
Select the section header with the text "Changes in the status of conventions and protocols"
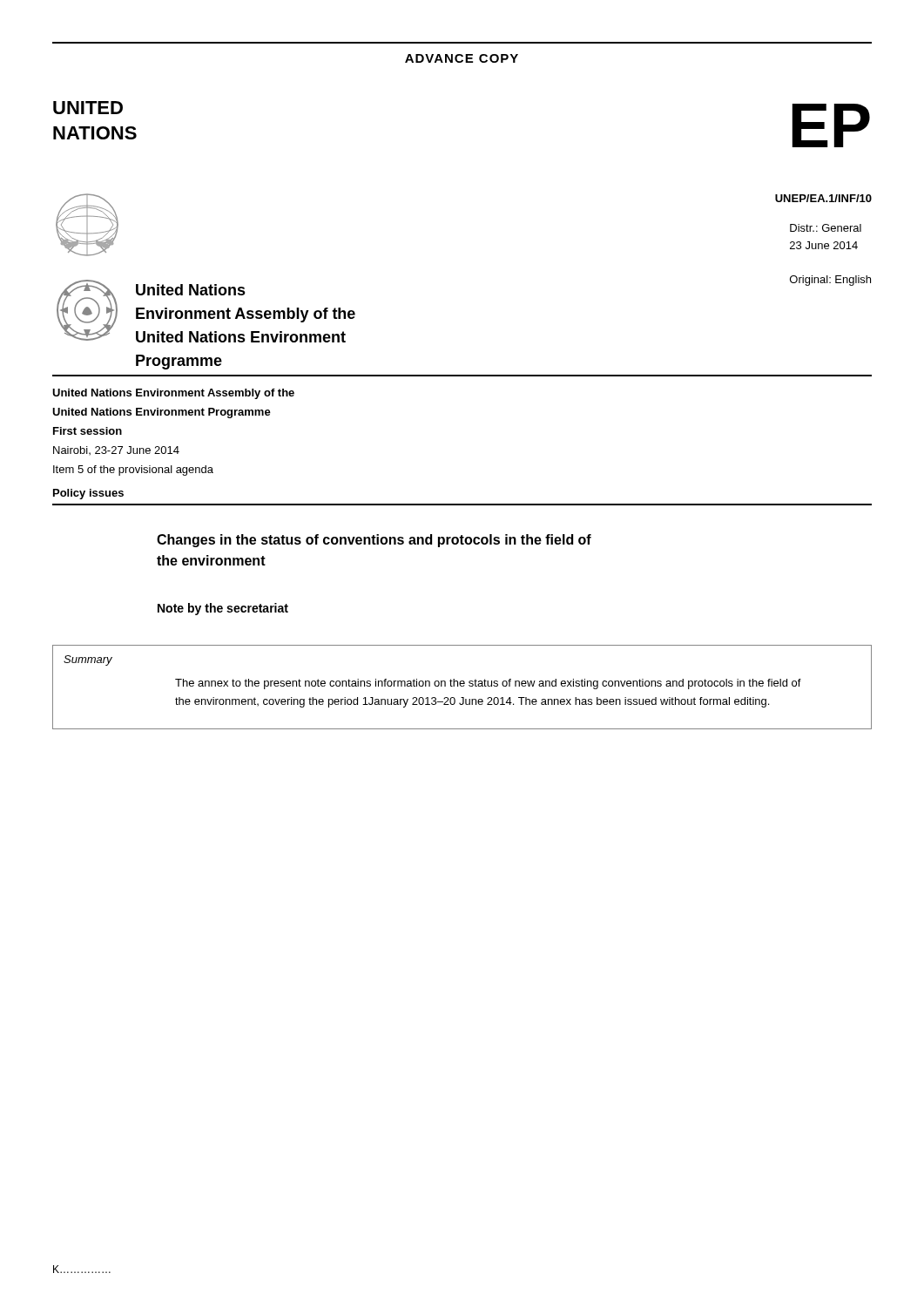tap(374, 550)
